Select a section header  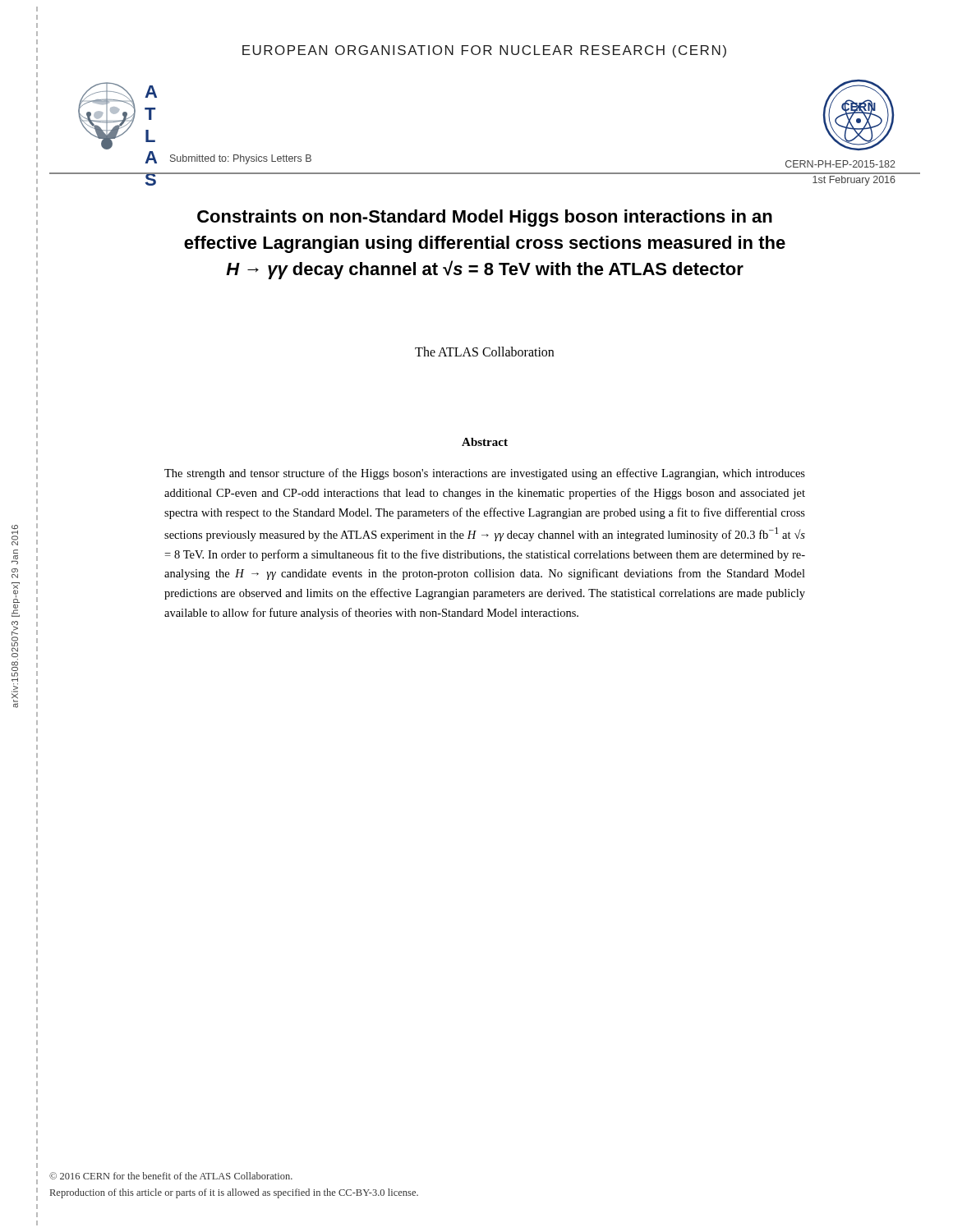point(485,442)
